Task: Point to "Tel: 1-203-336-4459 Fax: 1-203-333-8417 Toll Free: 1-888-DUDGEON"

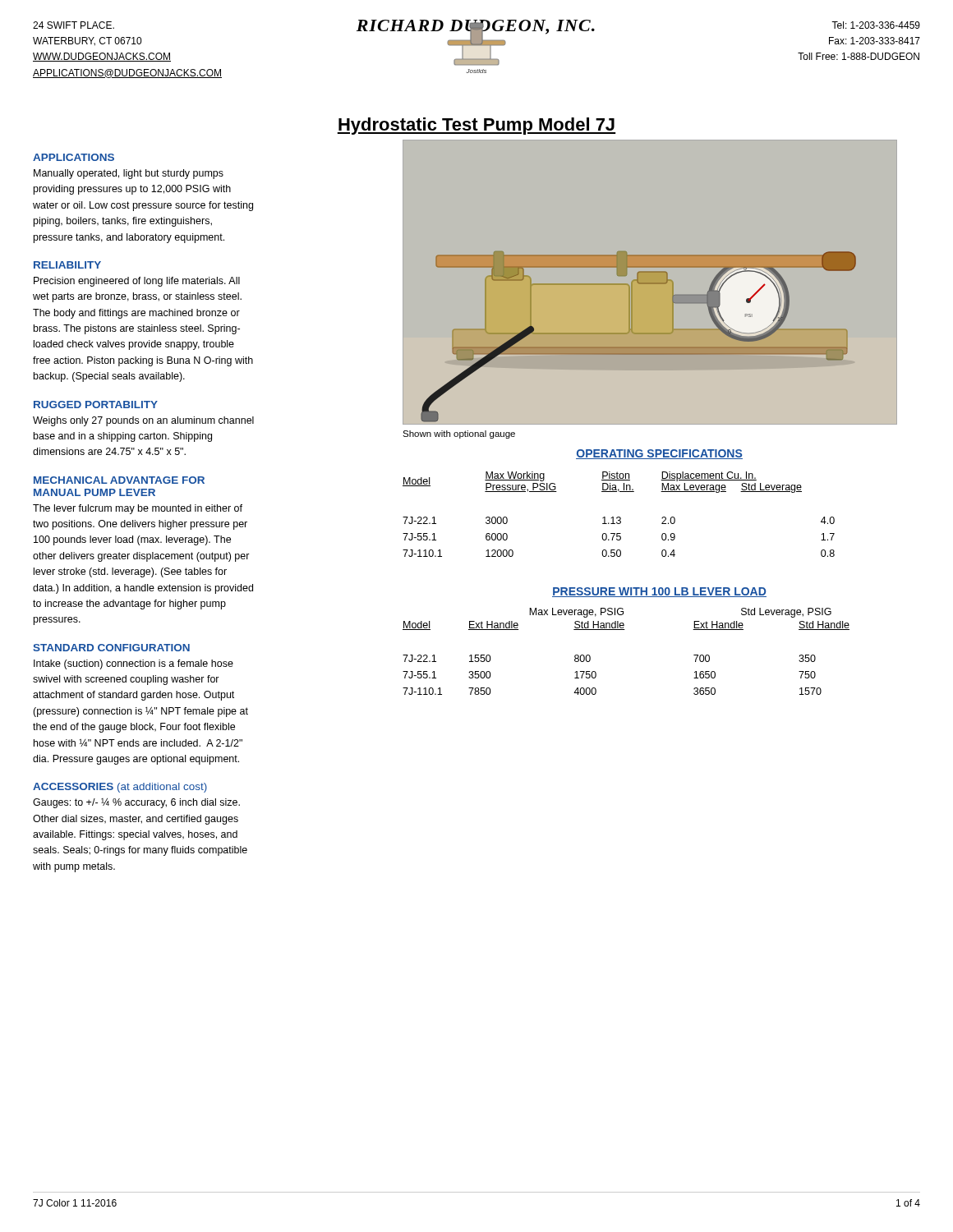Action: click(859, 41)
